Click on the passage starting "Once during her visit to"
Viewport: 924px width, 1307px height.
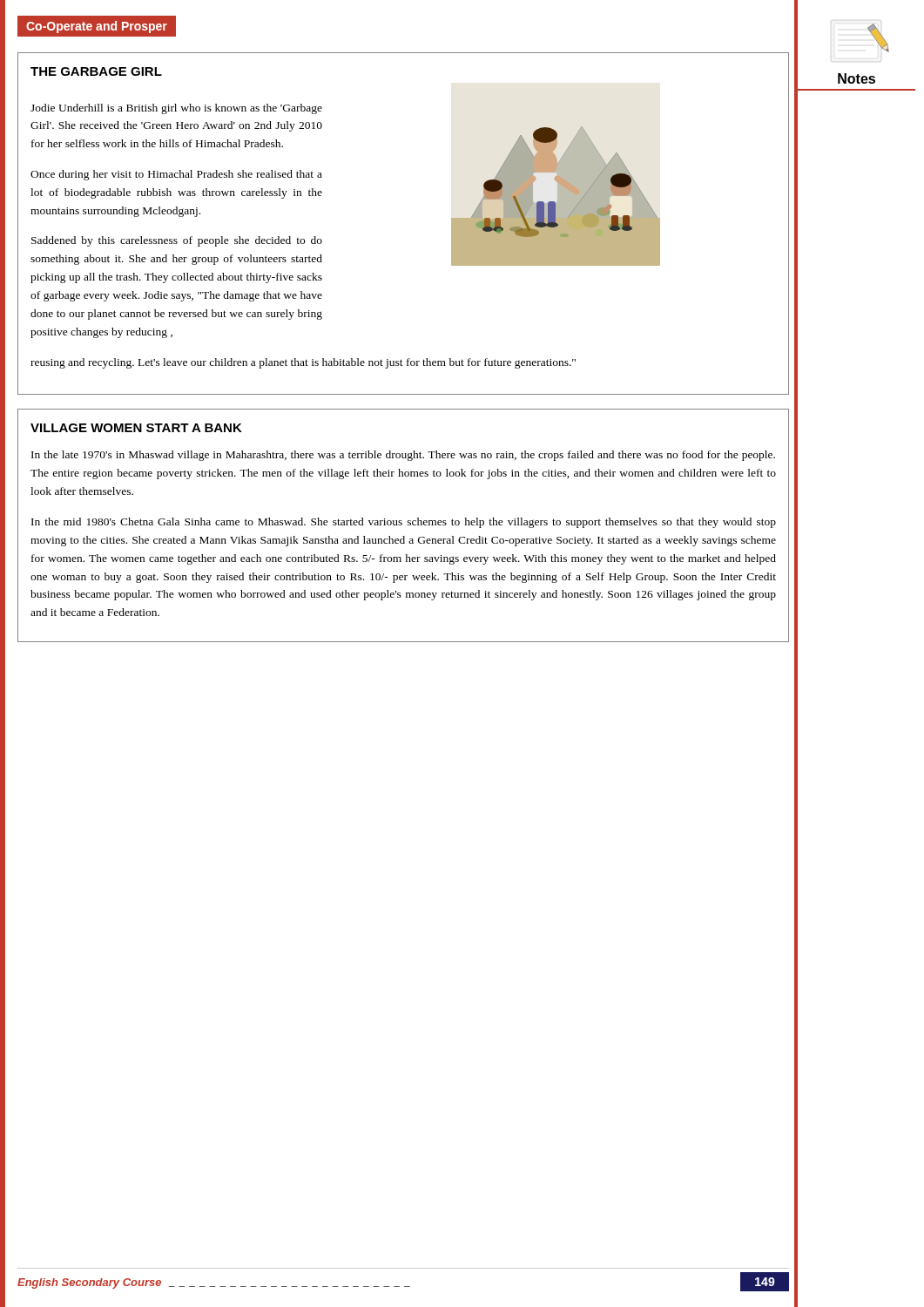(x=176, y=192)
